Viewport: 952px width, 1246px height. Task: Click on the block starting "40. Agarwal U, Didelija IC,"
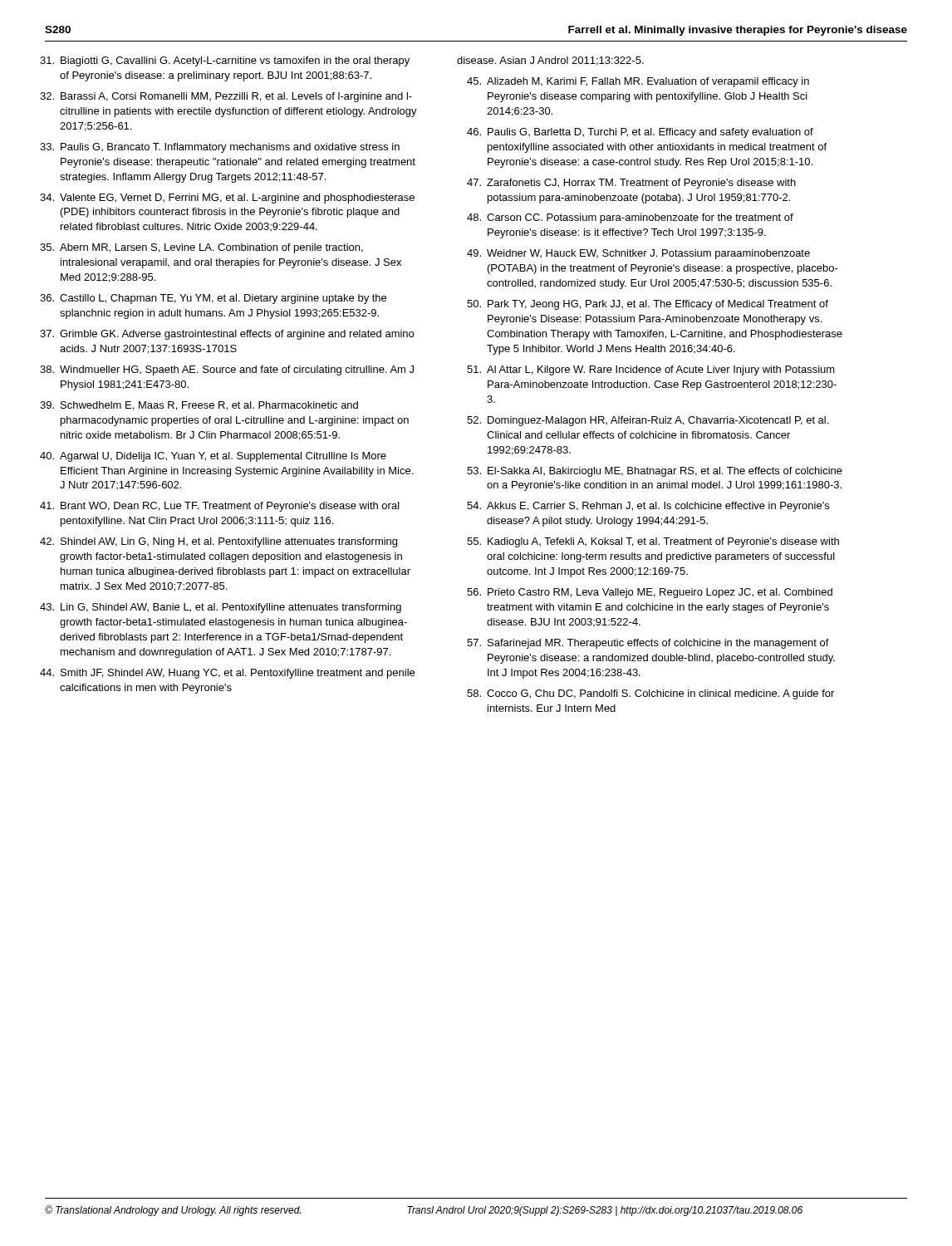point(223,471)
